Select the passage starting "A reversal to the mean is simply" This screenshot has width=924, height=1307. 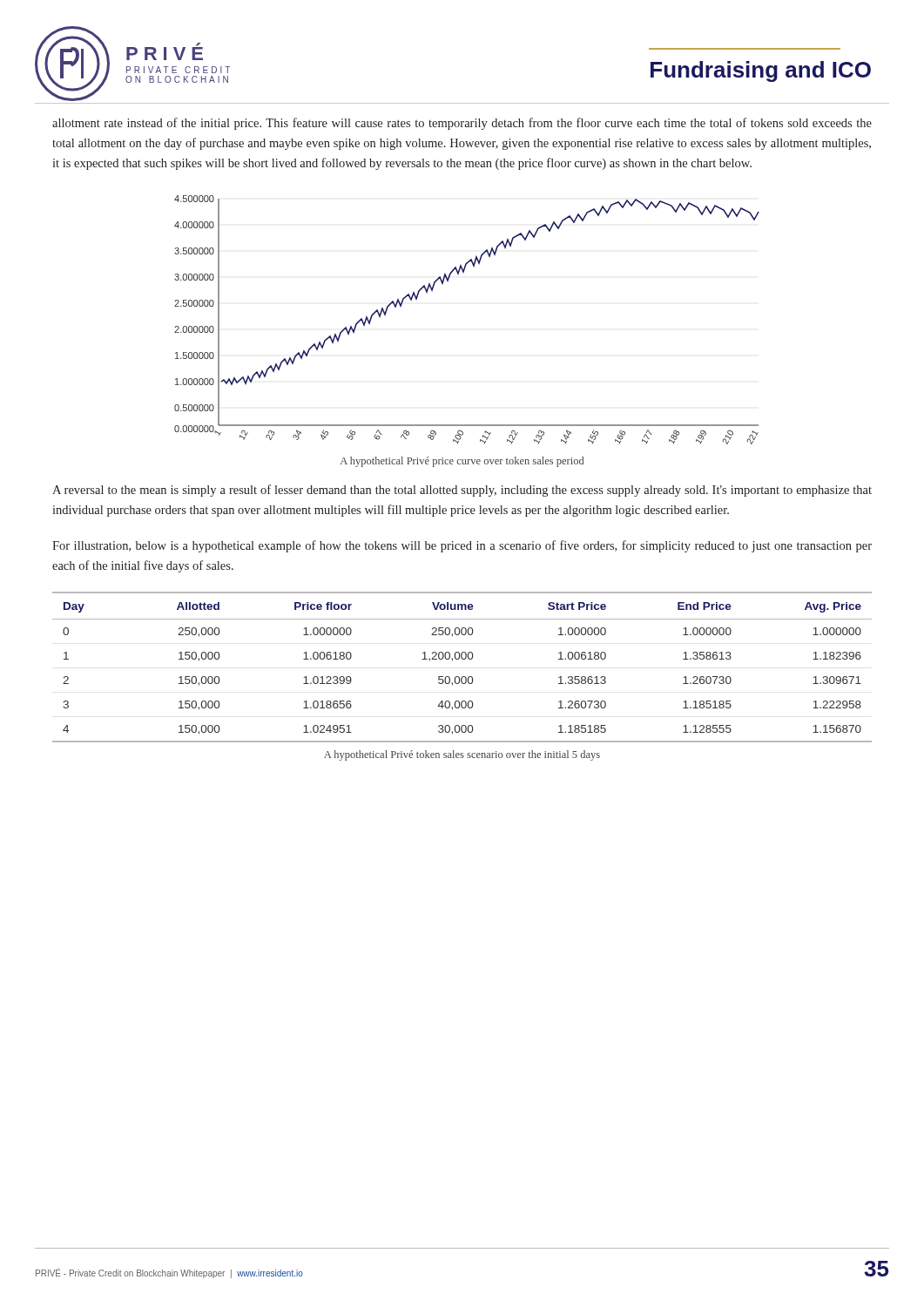(462, 499)
